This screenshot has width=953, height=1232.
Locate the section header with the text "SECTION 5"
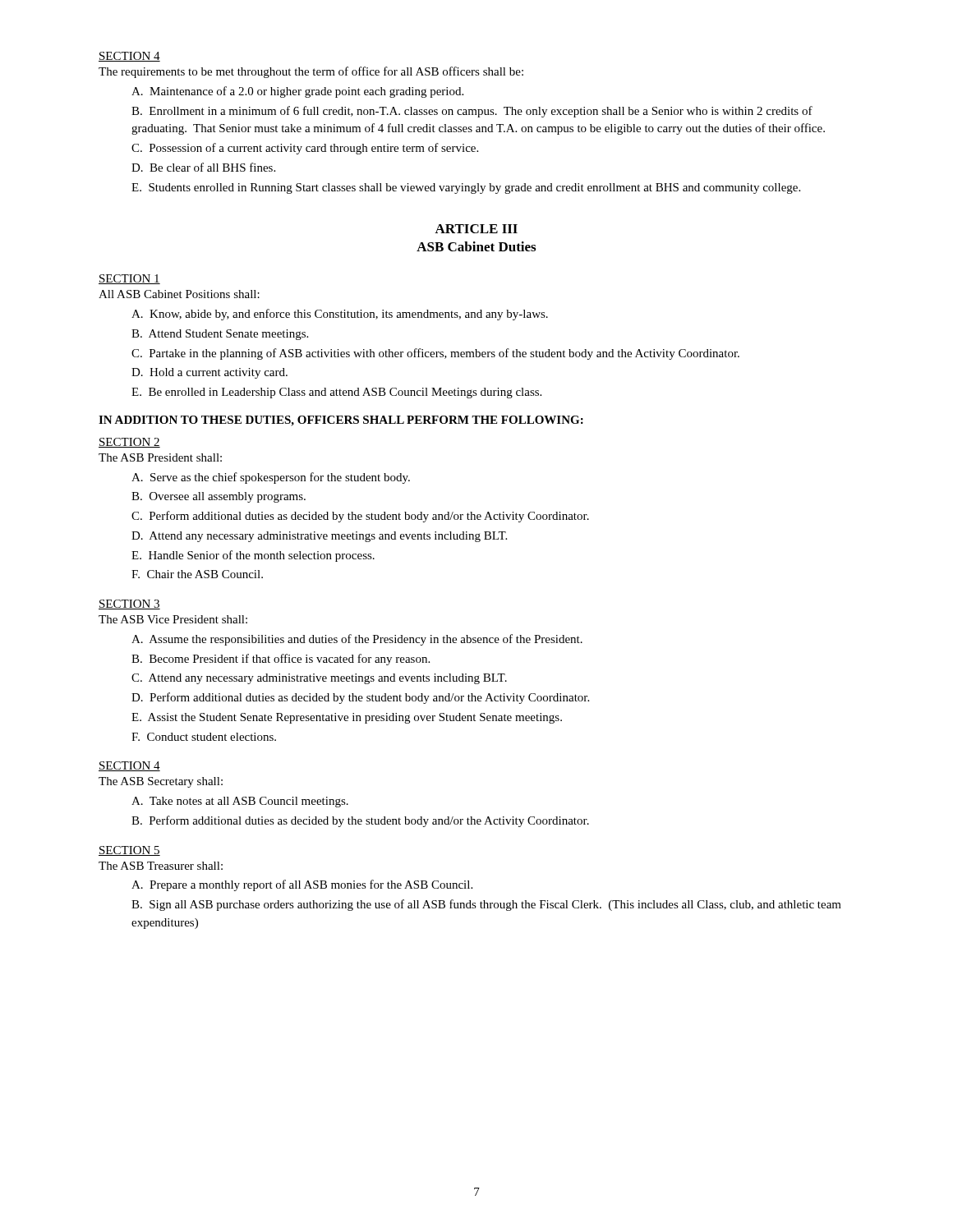[x=129, y=850]
